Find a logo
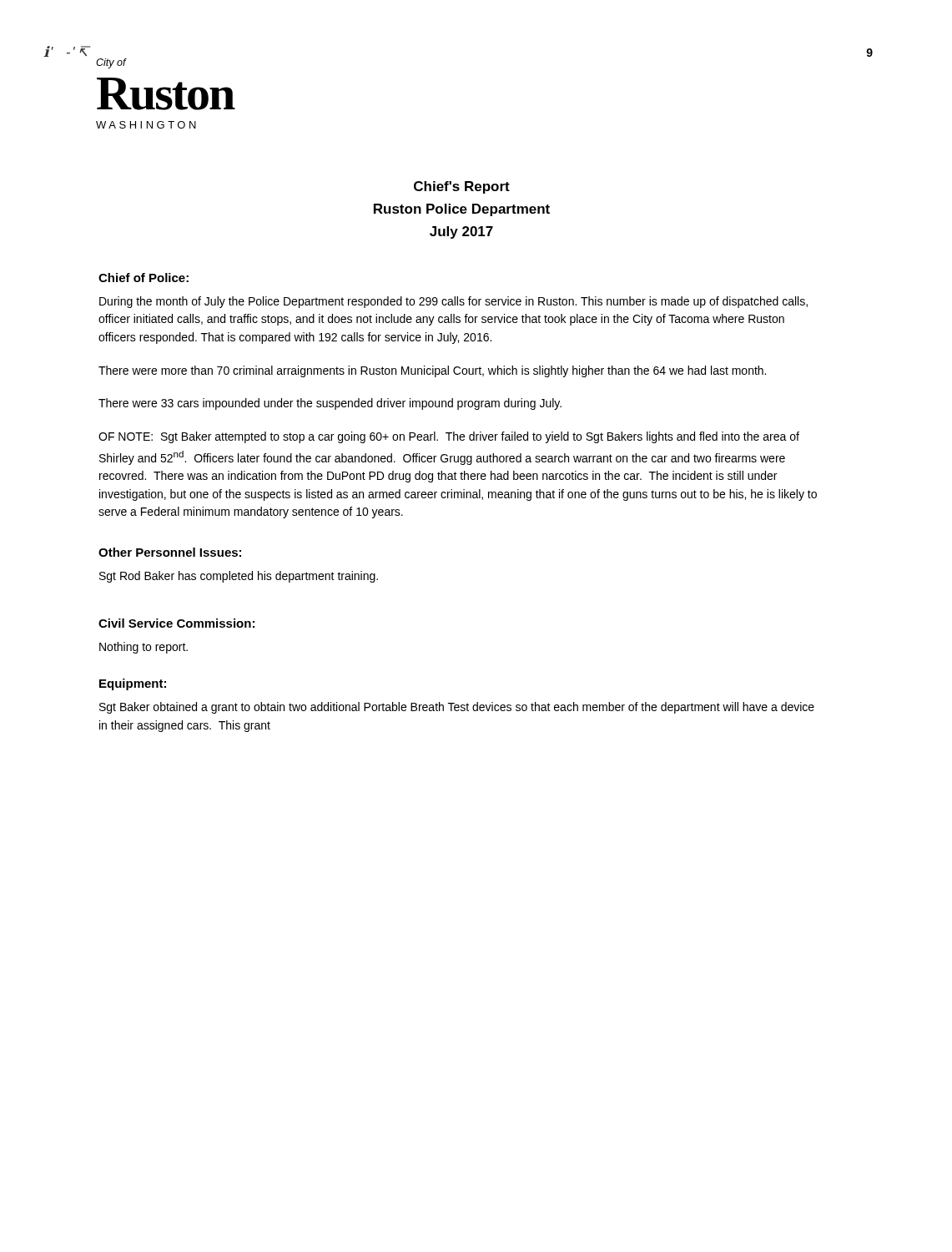 pyautogui.click(x=188, y=95)
